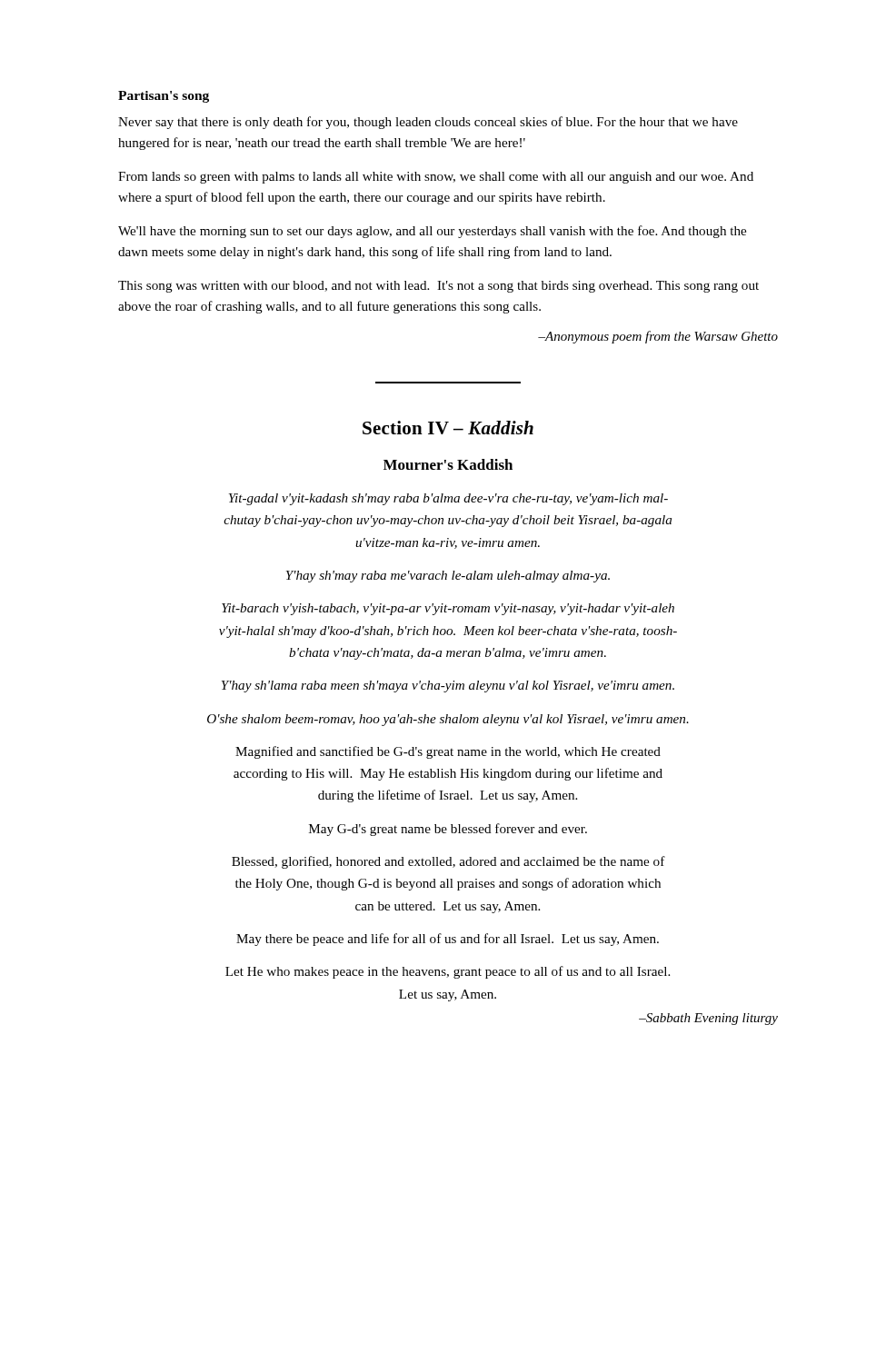
Task: Click on the text block that reads "May G-d's great"
Action: point(448,828)
